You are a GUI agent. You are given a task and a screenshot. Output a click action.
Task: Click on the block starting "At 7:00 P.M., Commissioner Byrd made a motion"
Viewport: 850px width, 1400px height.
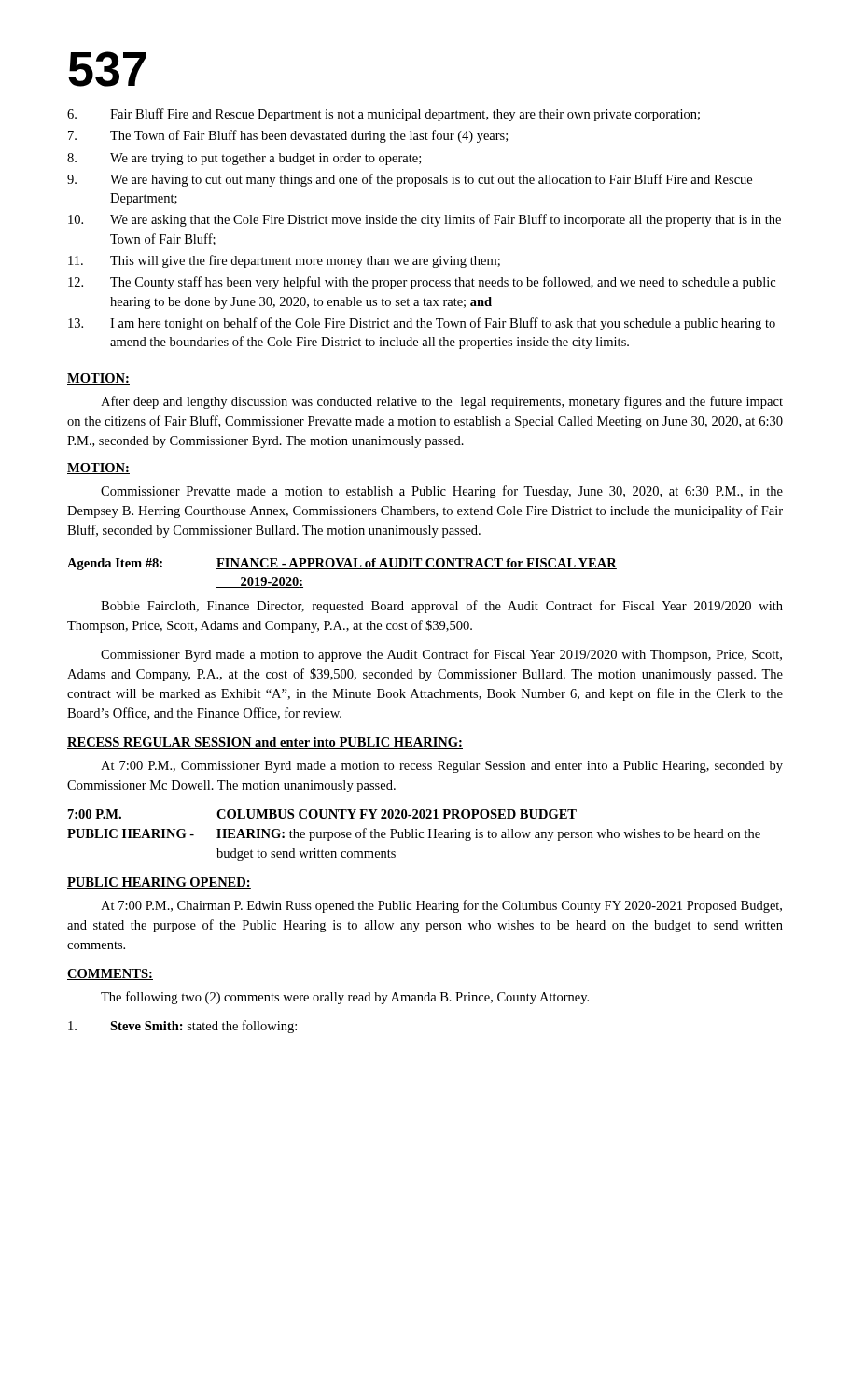pos(425,775)
